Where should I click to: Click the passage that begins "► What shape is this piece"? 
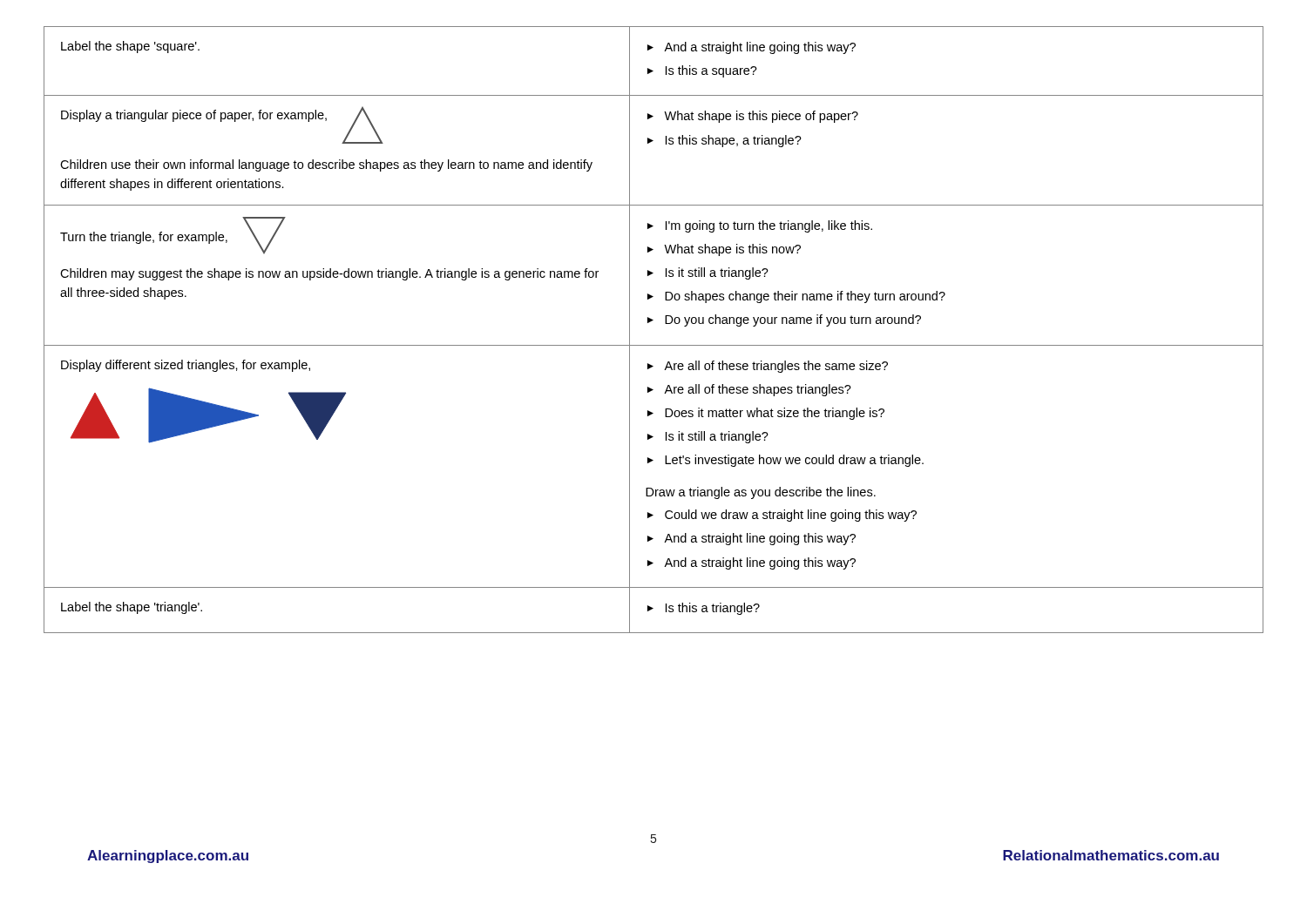coord(752,117)
